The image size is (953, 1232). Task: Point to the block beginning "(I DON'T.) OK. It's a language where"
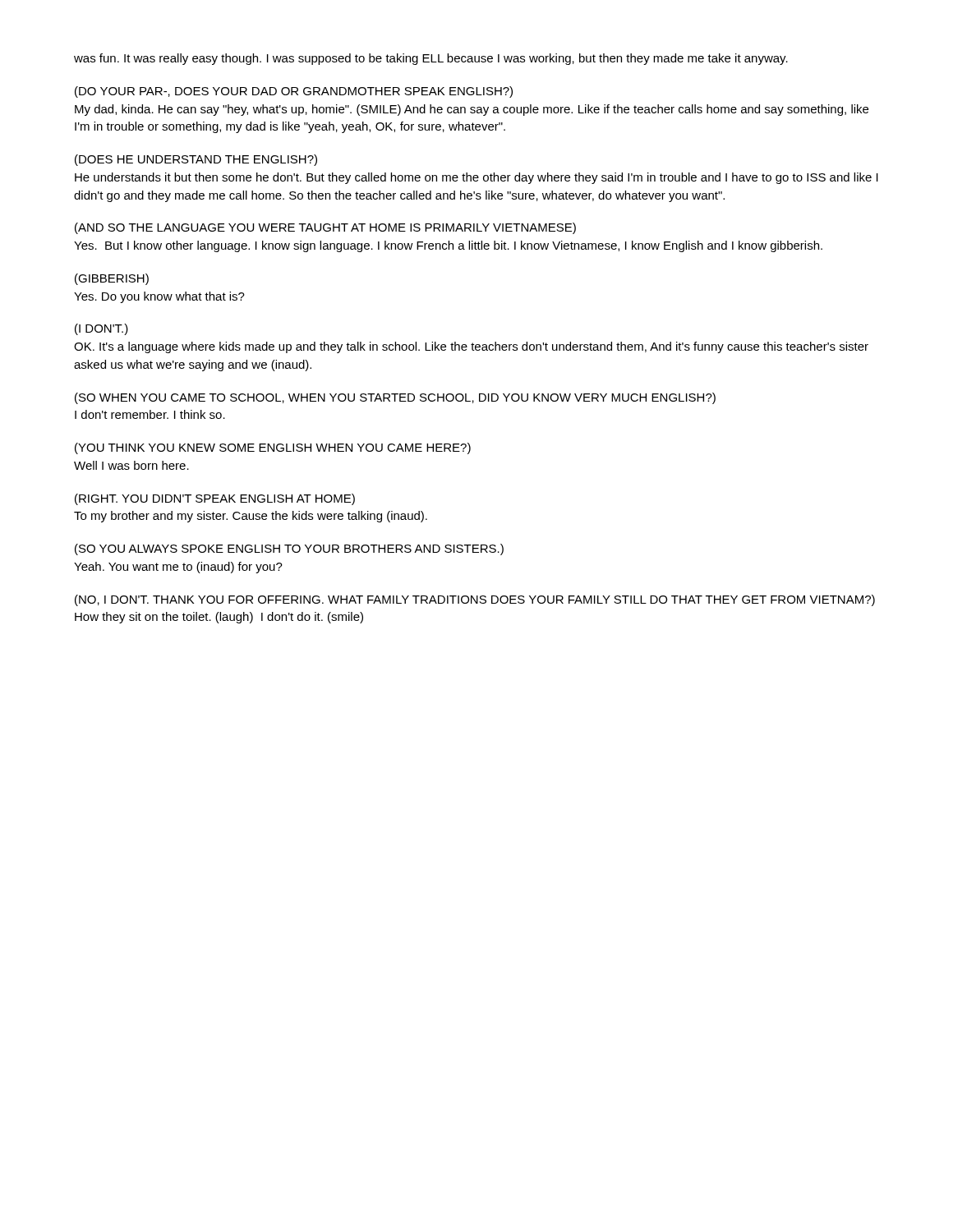[x=471, y=346]
